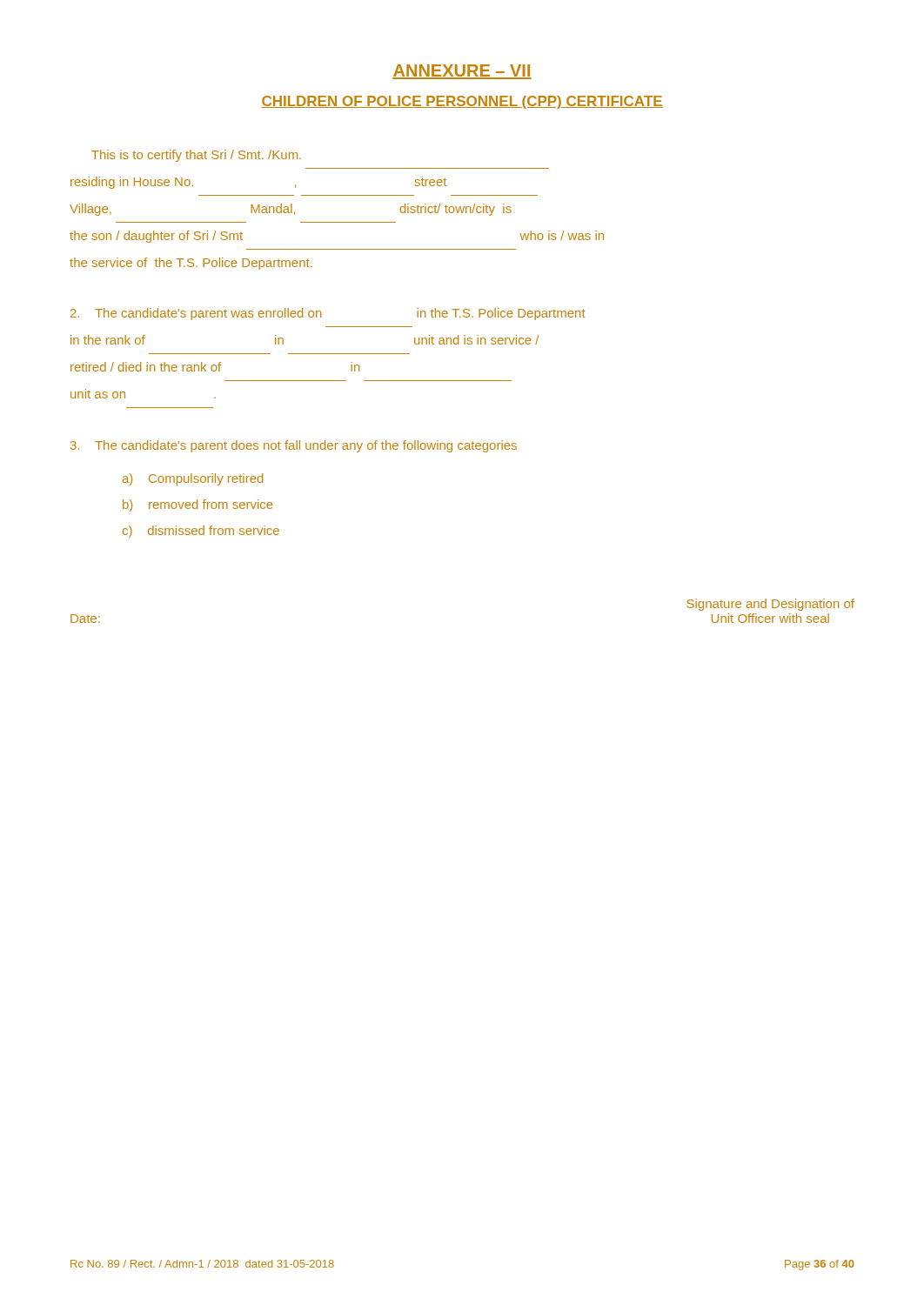Image resolution: width=924 pixels, height=1305 pixels.
Task: Point to "c) dismissed from service"
Action: pos(201,530)
